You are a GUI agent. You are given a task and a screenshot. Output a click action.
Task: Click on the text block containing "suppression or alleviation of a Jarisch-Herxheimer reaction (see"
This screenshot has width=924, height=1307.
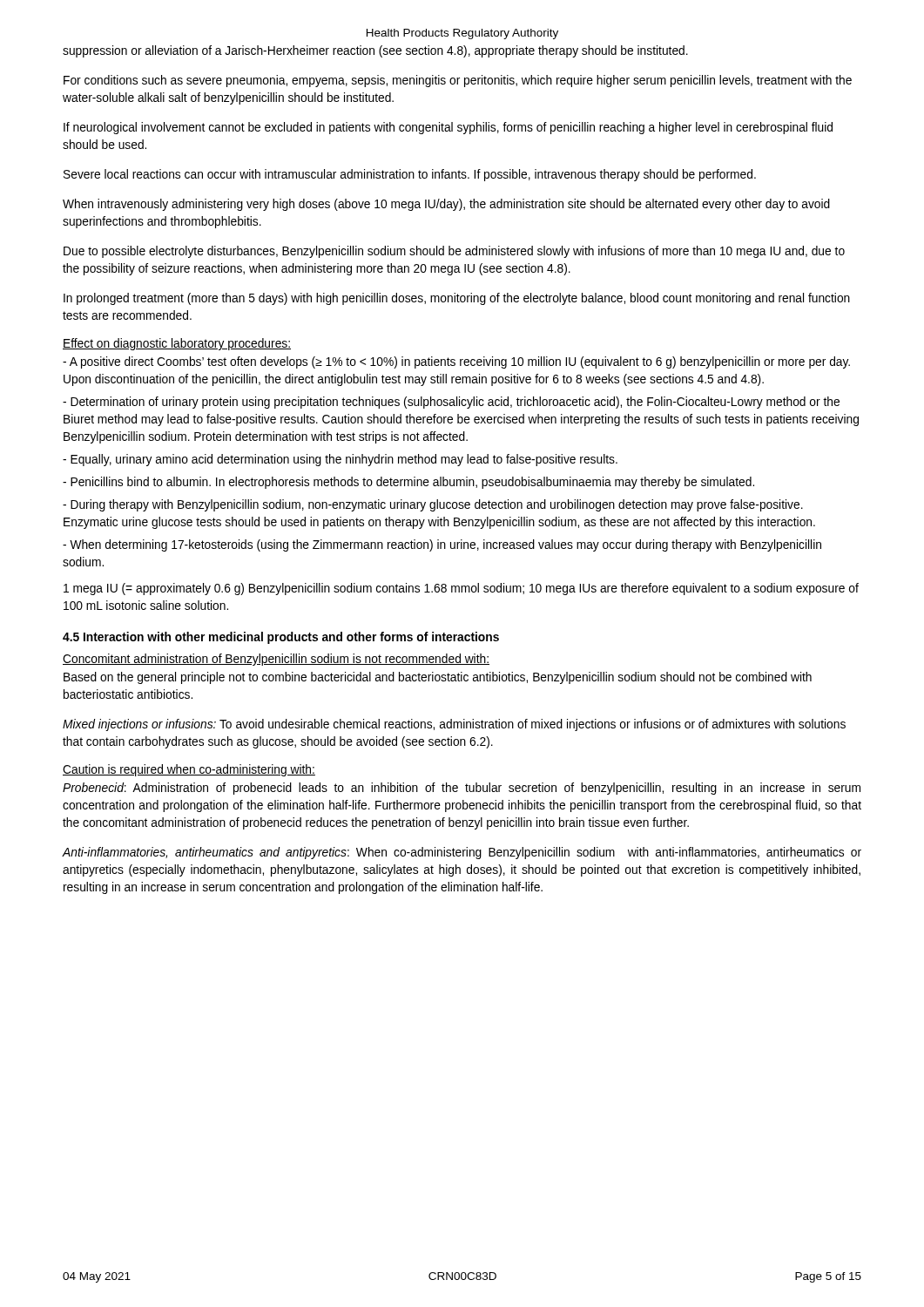376,51
